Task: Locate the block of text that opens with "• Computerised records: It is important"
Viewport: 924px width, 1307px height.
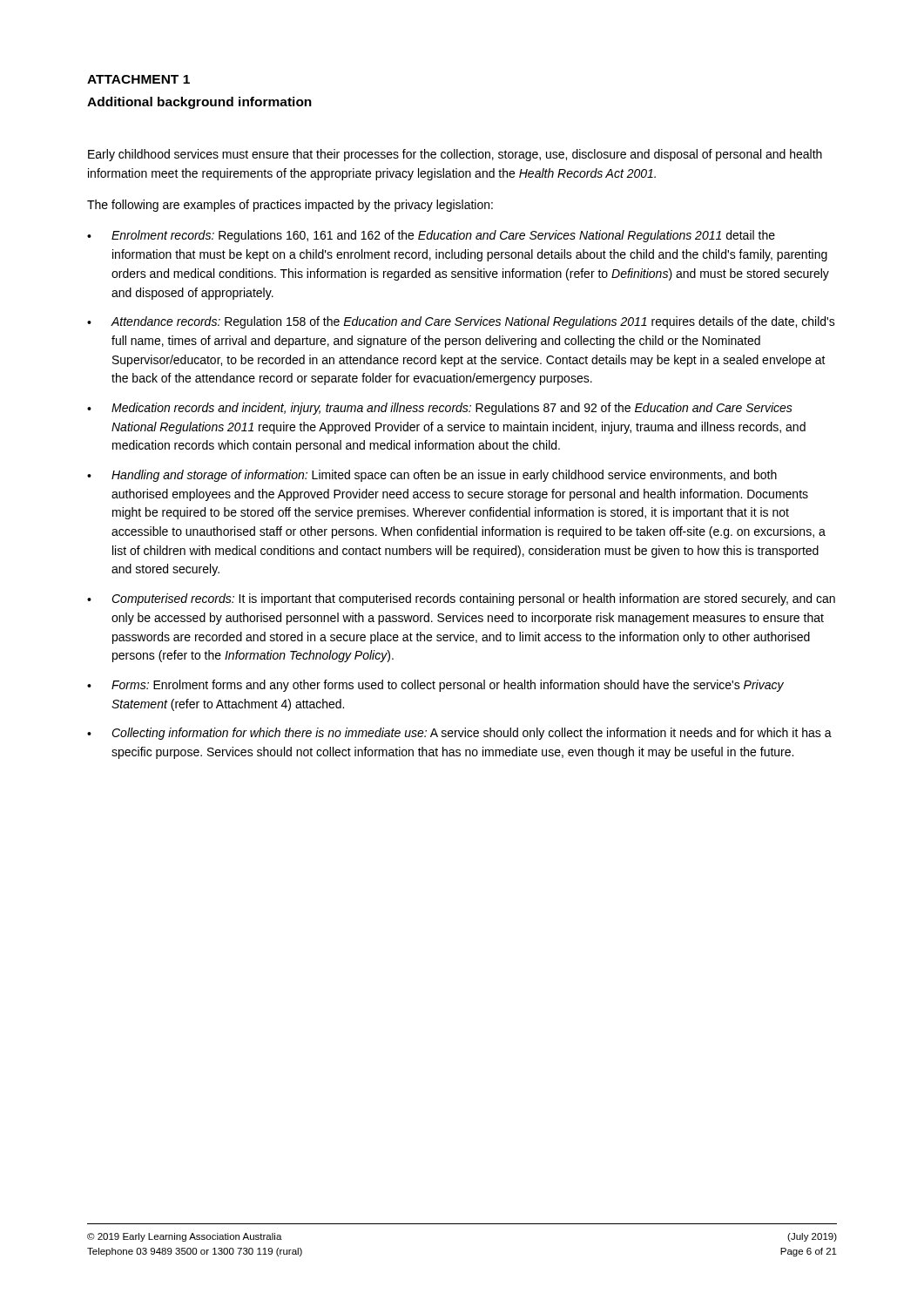Action: coord(462,628)
